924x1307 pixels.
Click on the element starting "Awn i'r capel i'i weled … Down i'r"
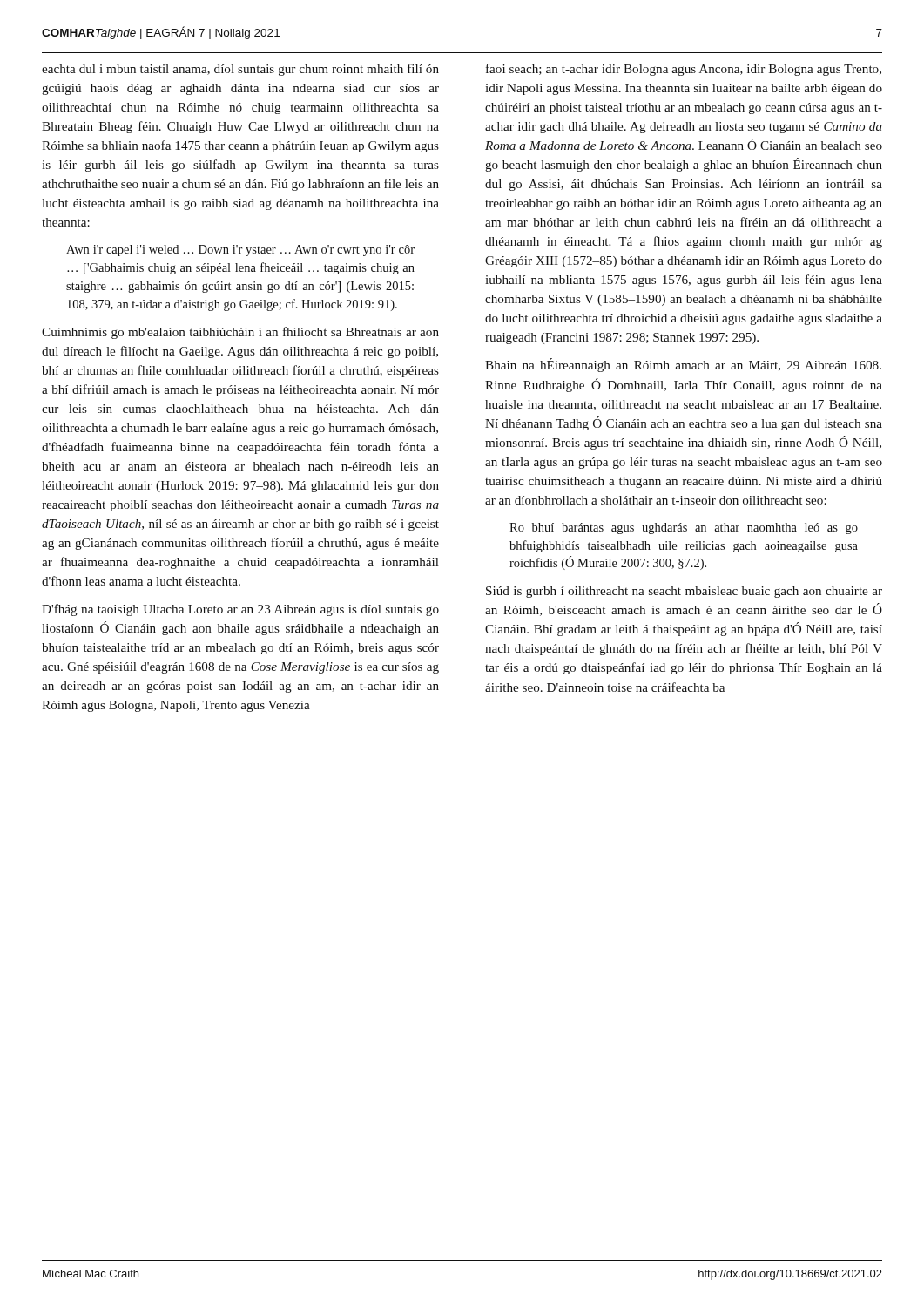tap(240, 277)
